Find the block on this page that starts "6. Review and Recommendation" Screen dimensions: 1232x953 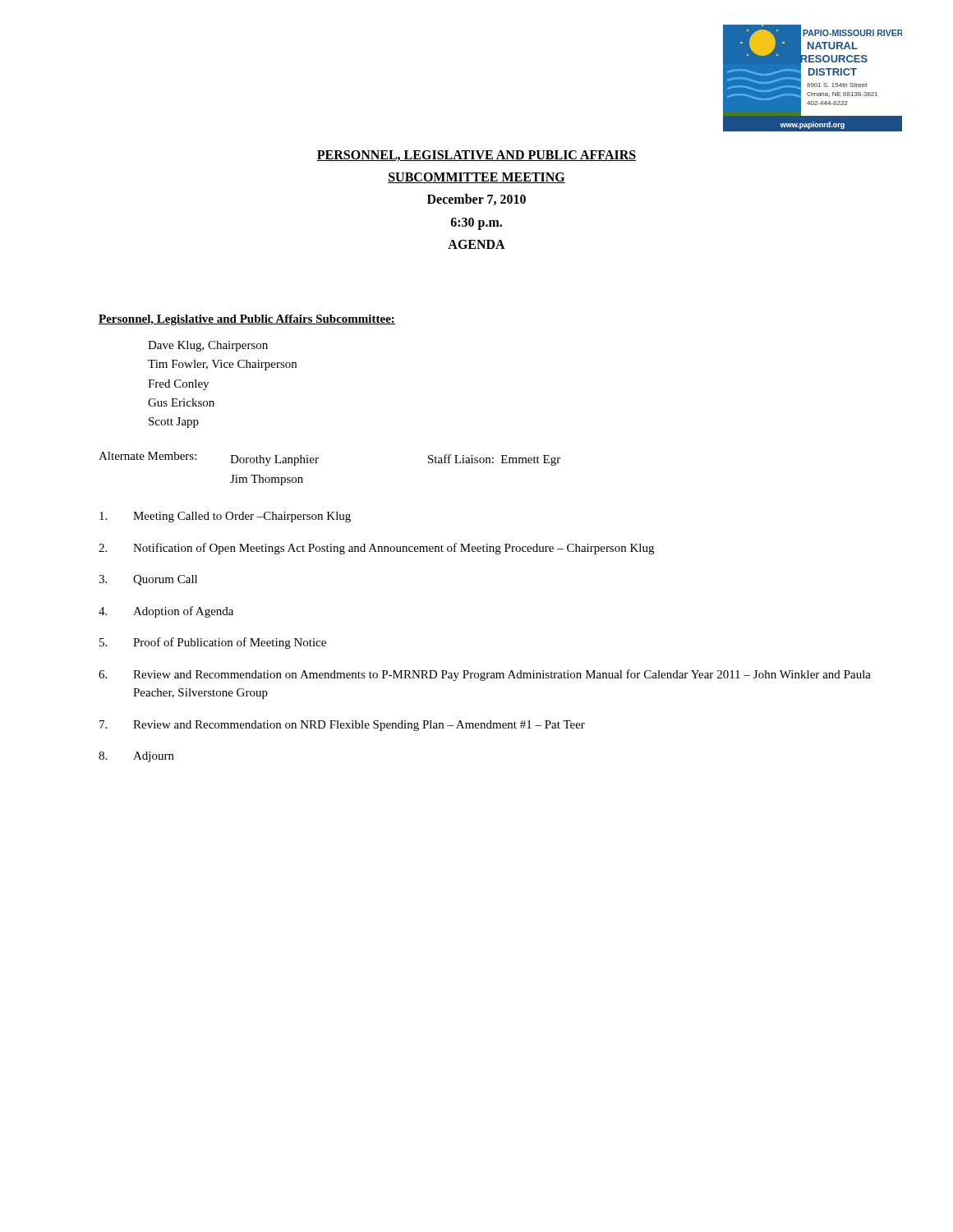coord(485,684)
